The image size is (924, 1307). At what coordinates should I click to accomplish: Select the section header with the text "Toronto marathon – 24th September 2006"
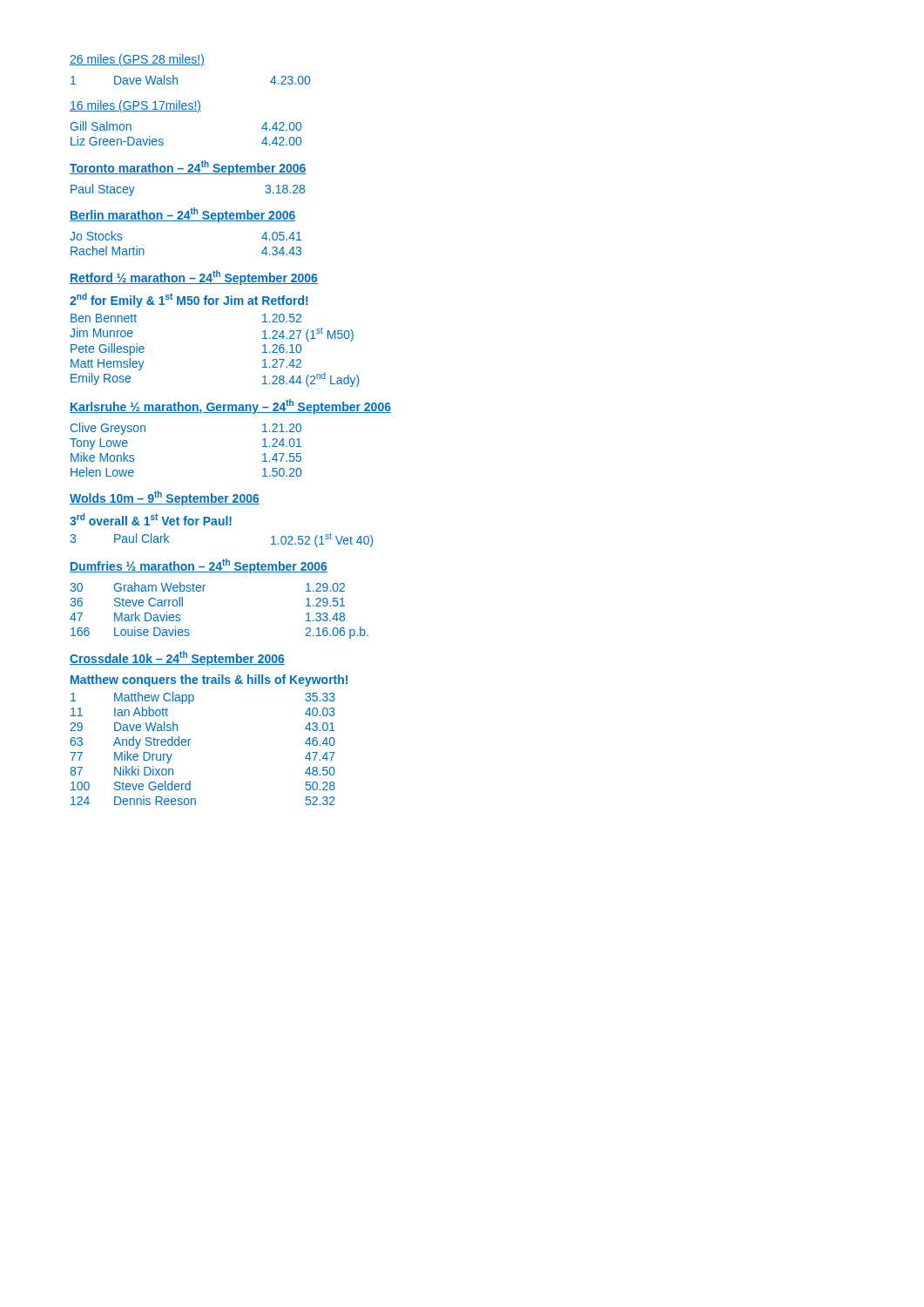click(188, 167)
